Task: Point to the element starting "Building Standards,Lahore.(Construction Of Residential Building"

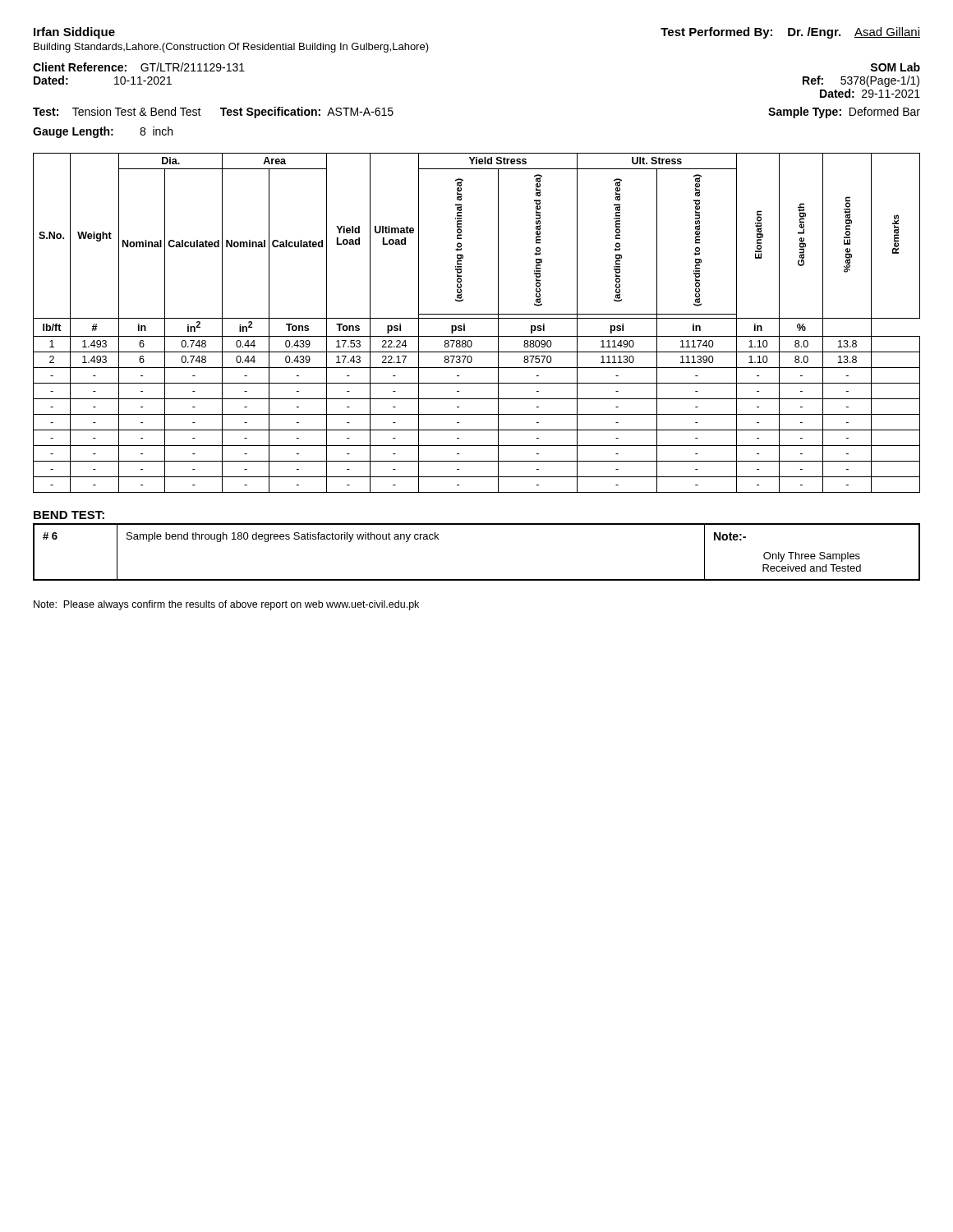Action: [x=231, y=46]
